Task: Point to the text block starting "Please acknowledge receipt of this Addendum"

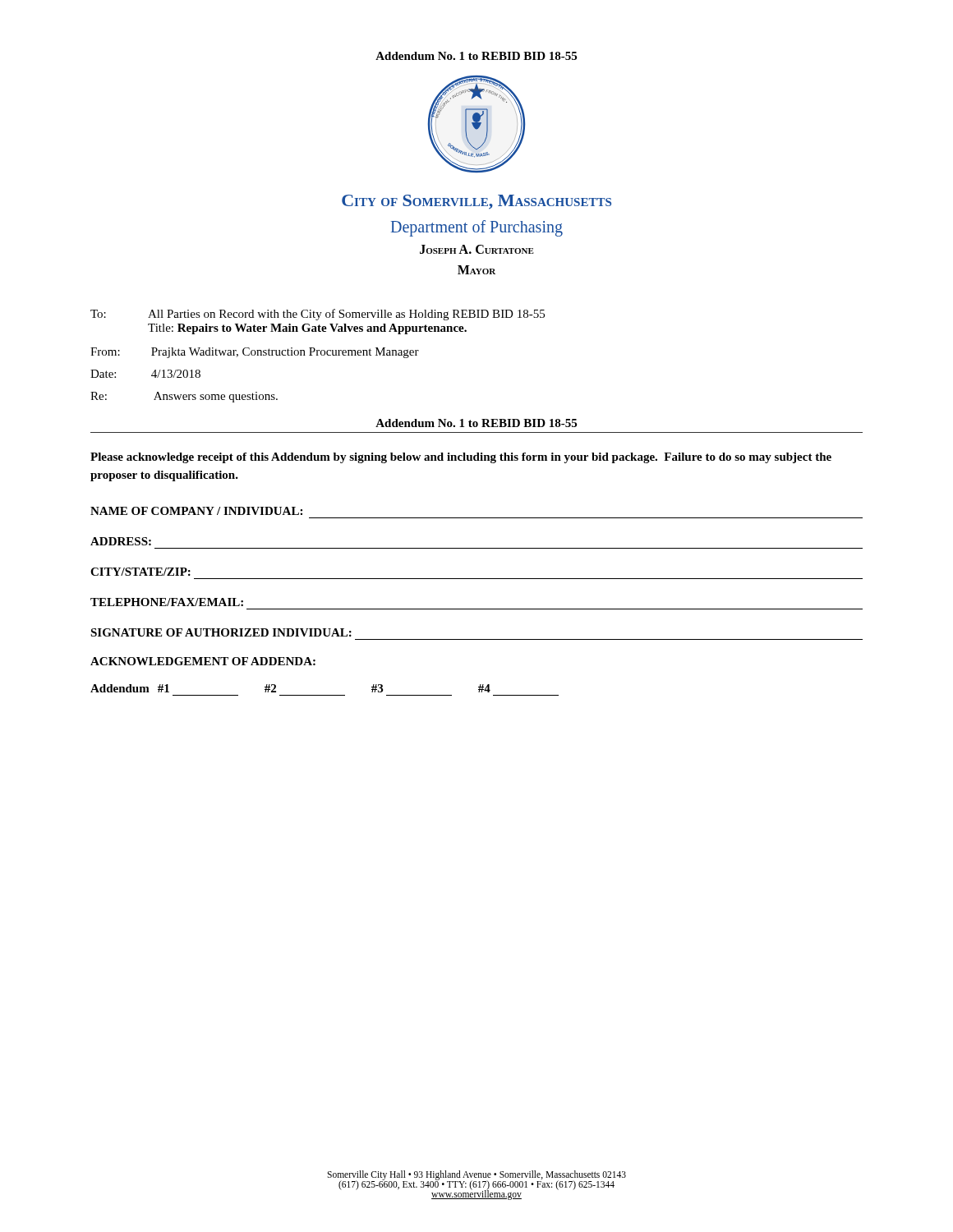Action: click(461, 466)
